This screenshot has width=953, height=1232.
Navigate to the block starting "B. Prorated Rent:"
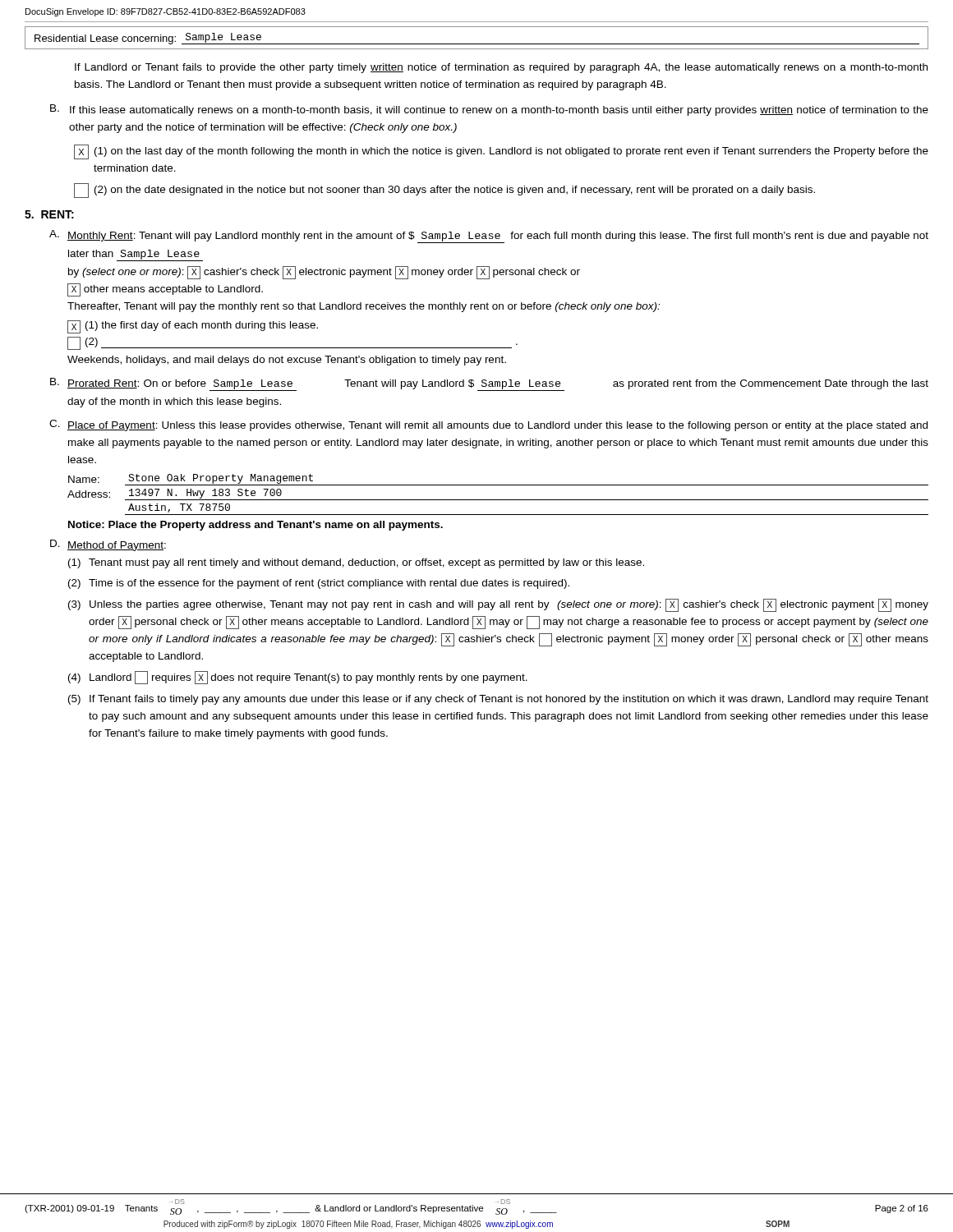pyautogui.click(x=489, y=393)
